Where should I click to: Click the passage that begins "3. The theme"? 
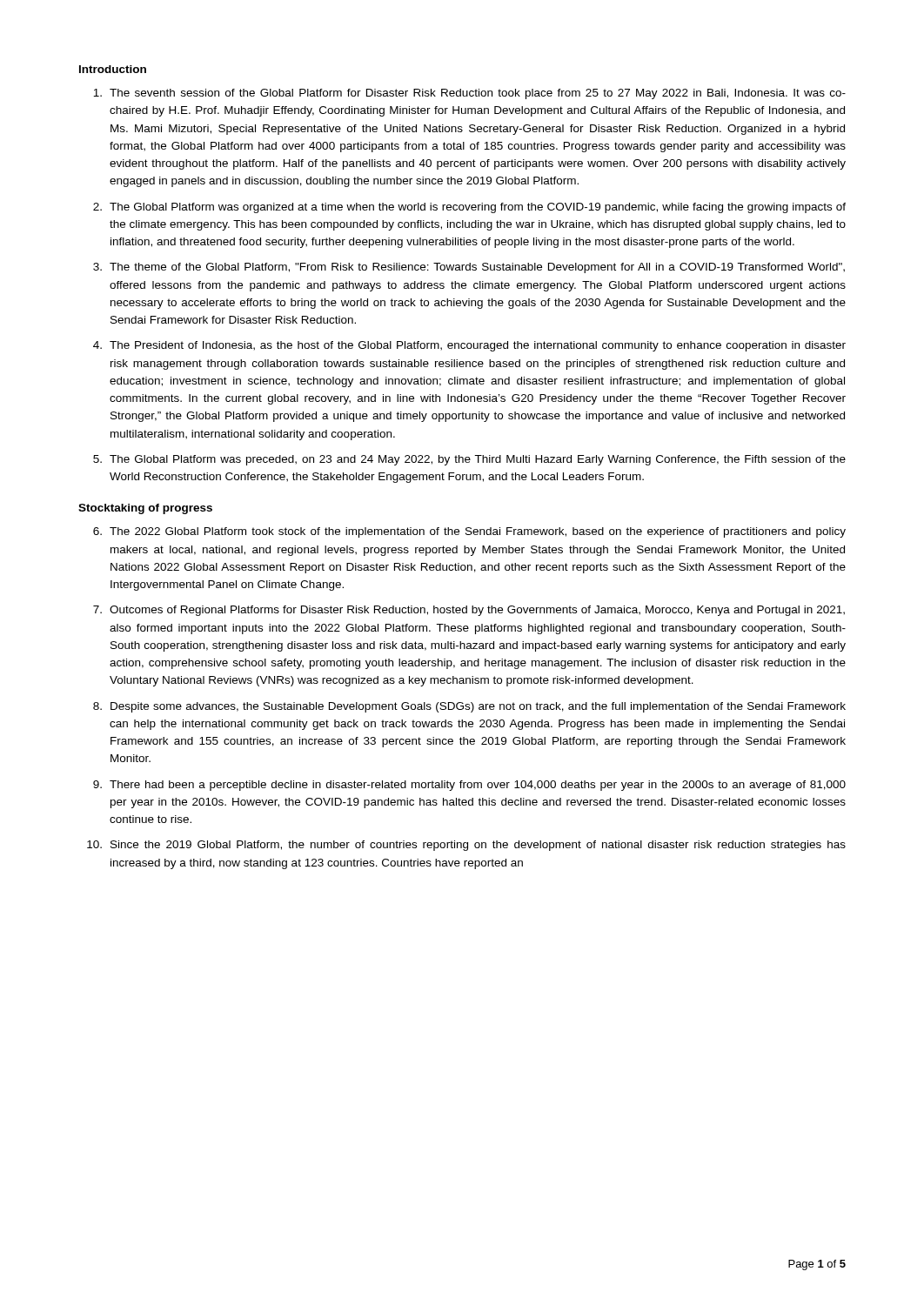point(462,294)
